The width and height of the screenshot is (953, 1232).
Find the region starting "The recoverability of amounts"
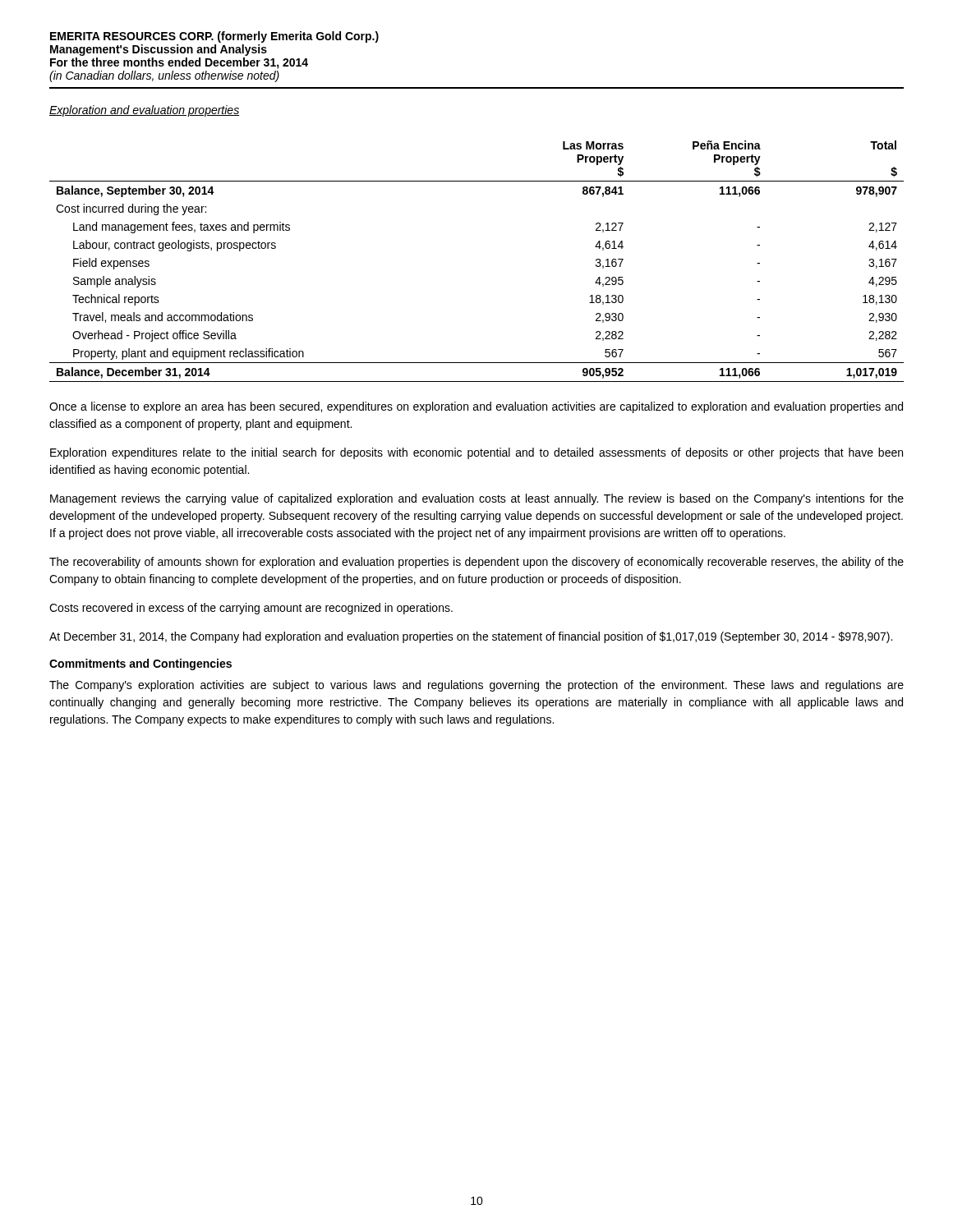pyautogui.click(x=476, y=570)
